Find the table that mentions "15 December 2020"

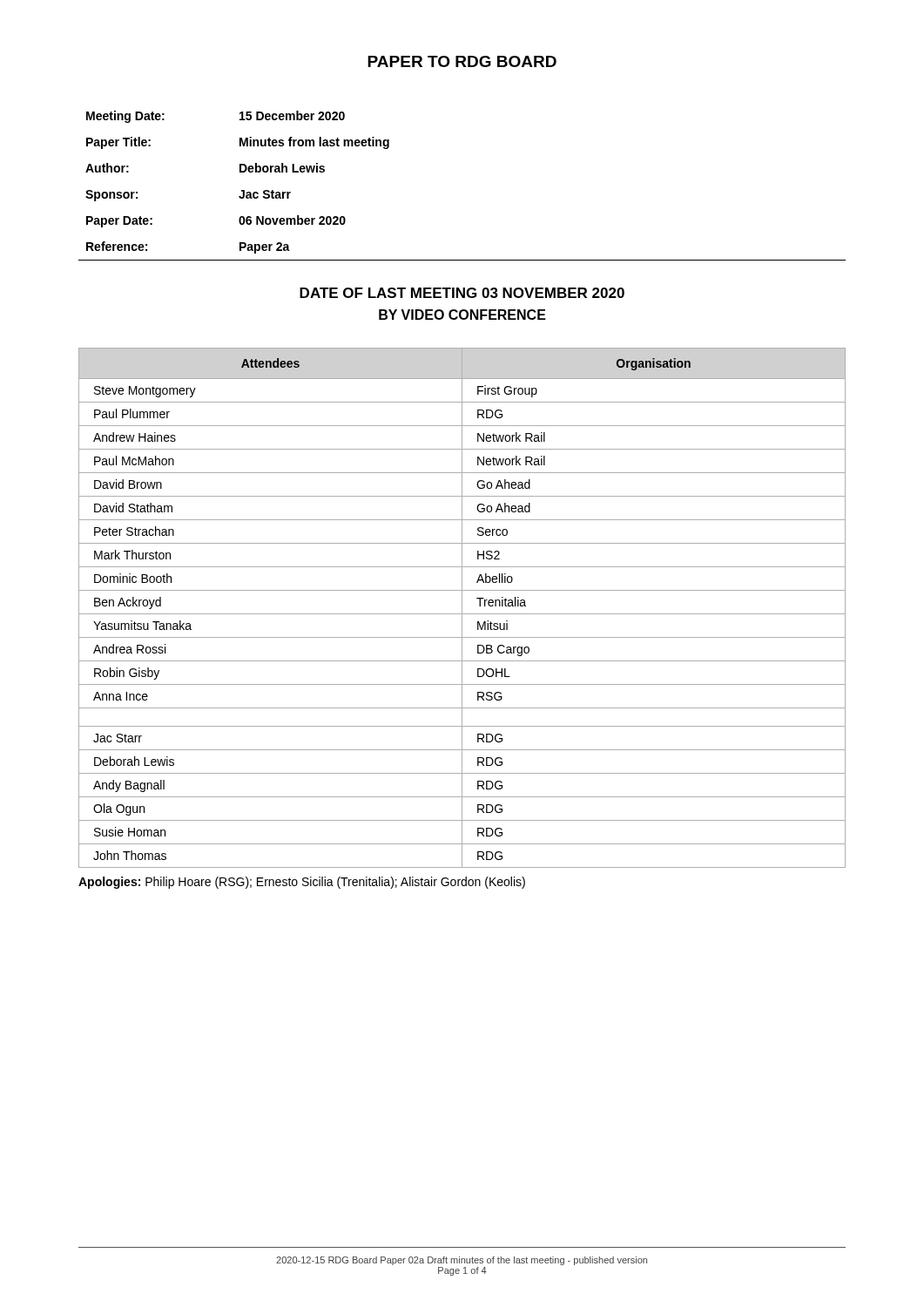(462, 182)
